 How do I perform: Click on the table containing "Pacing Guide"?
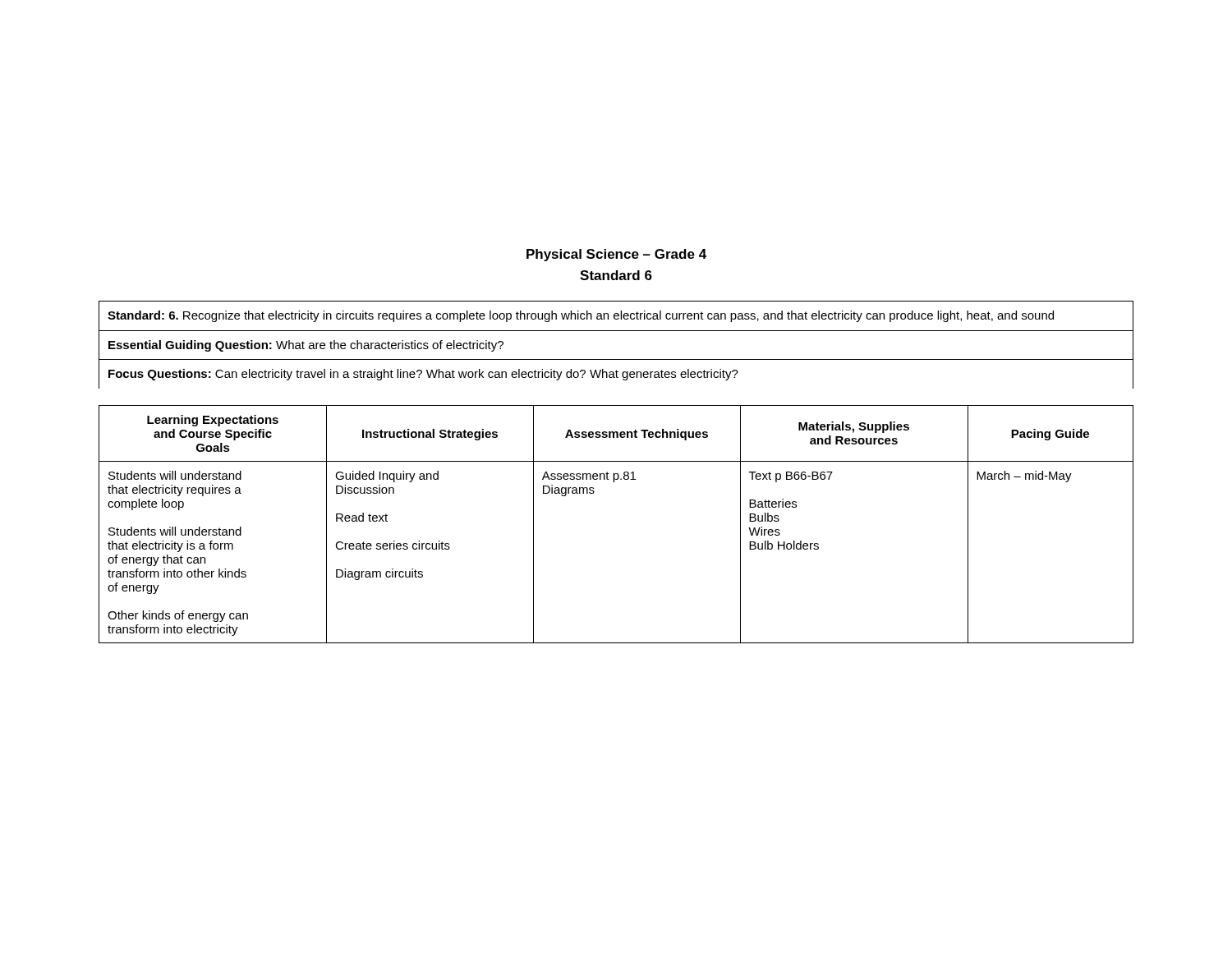click(616, 524)
